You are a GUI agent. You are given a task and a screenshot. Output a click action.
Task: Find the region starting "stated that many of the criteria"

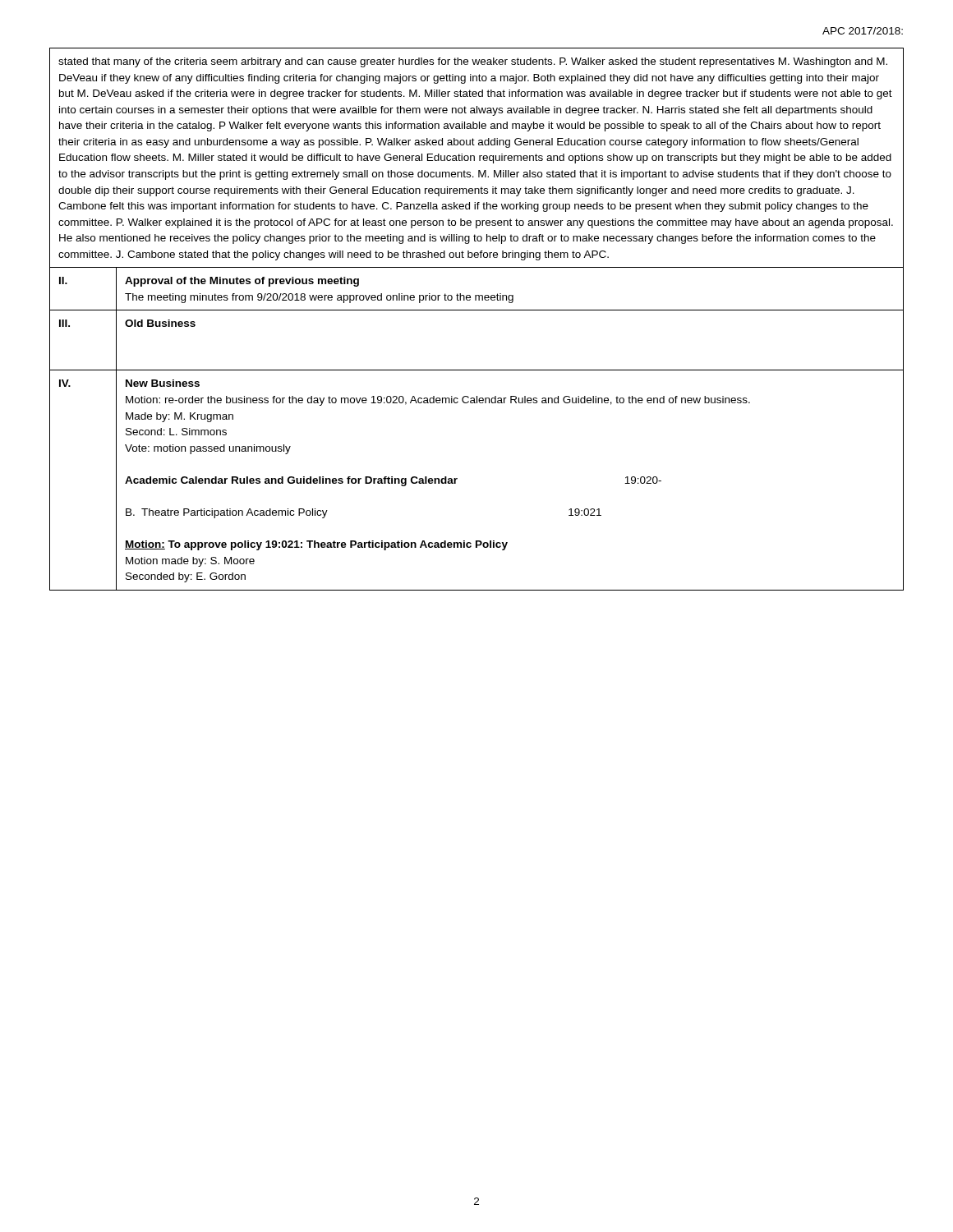(476, 158)
